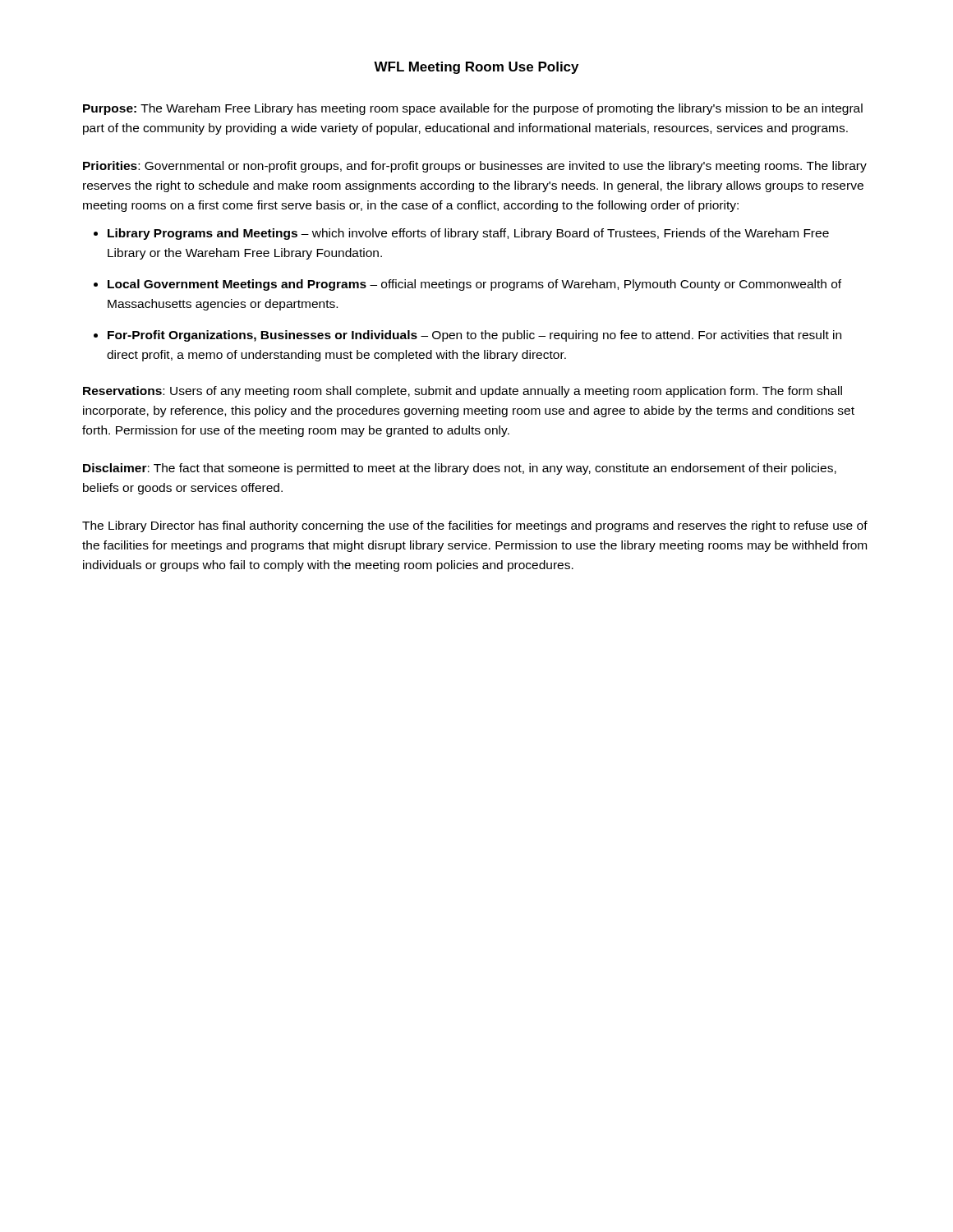
Task: Navigate to the text starting "The Library Director"
Action: pyautogui.click(x=475, y=545)
